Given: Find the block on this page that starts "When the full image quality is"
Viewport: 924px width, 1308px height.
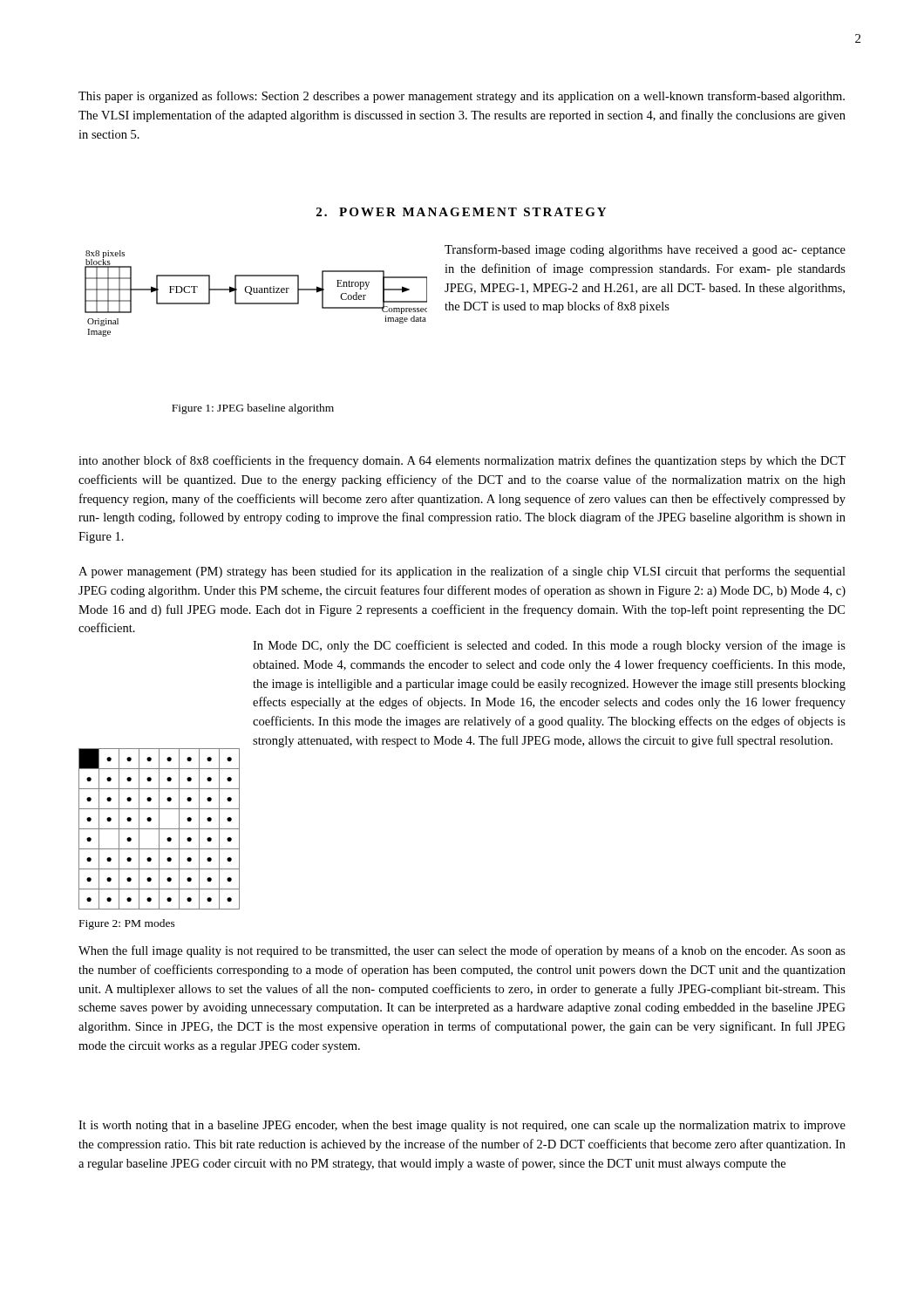Looking at the screenshot, I should point(462,998).
